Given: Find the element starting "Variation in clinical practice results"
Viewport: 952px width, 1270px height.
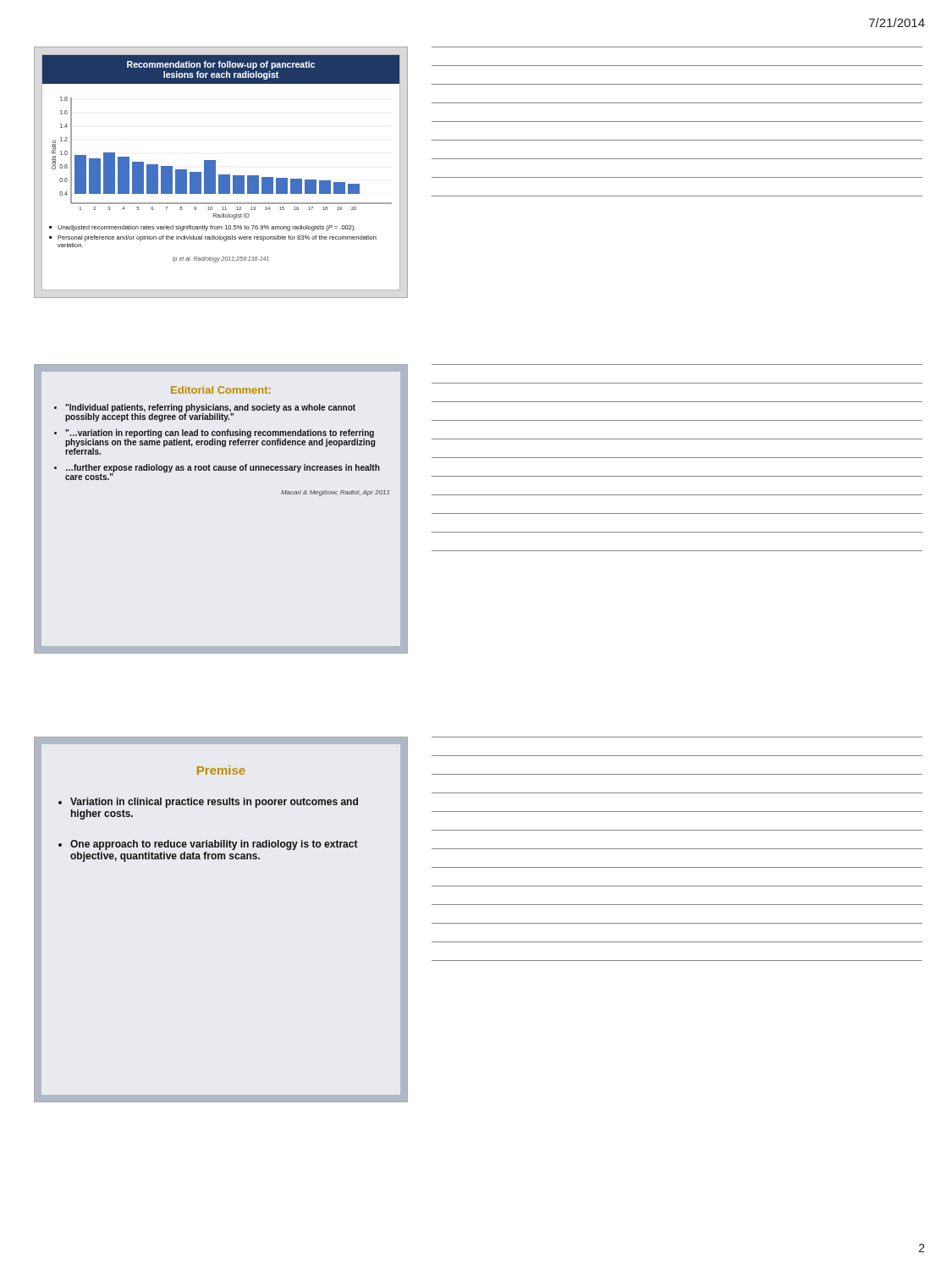Looking at the screenshot, I should [214, 808].
